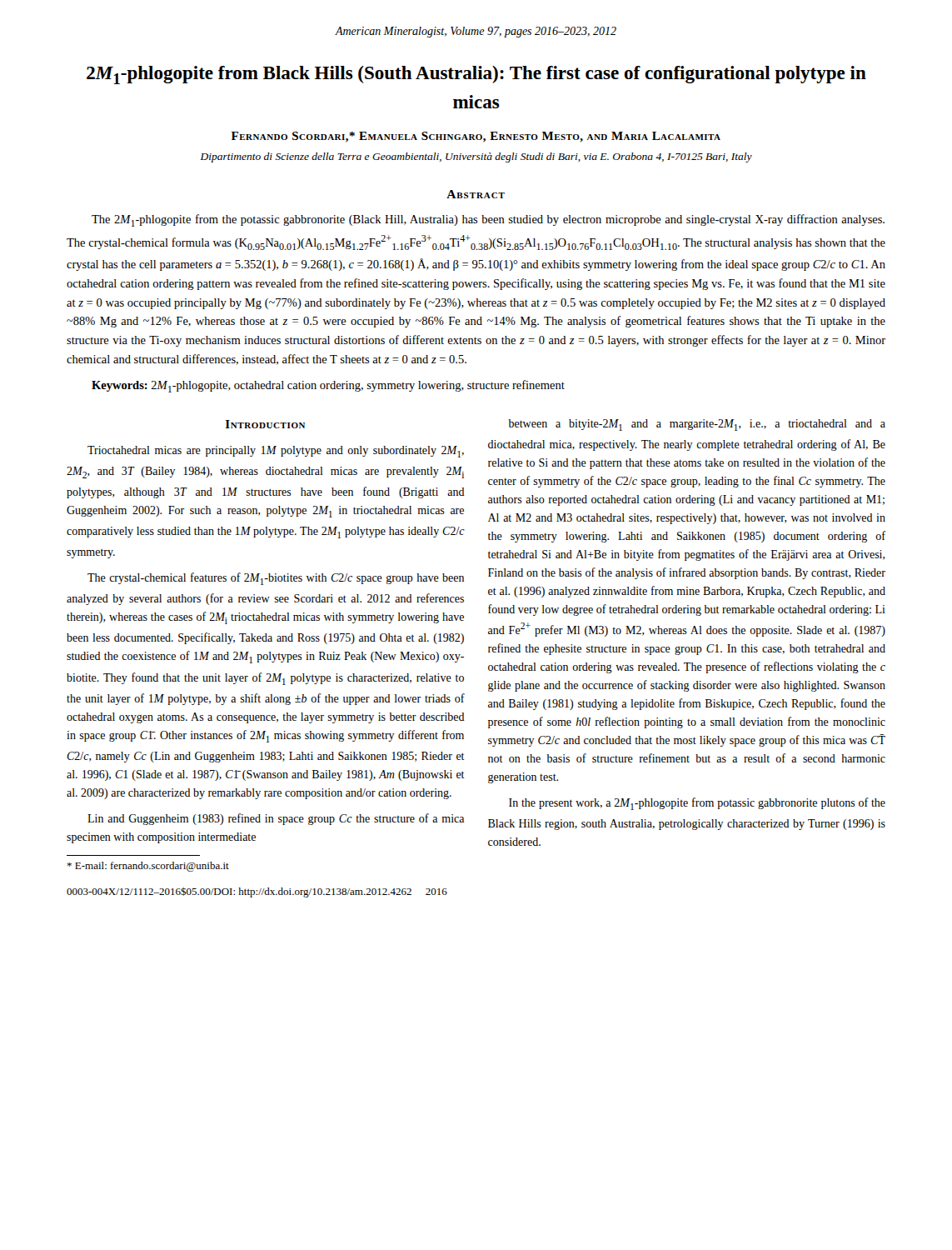Image resolution: width=952 pixels, height=1250 pixels.
Task: Select the title containing "2M1-phlogopite from Black Hills (South Australia): The"
Action: point(476,88)
